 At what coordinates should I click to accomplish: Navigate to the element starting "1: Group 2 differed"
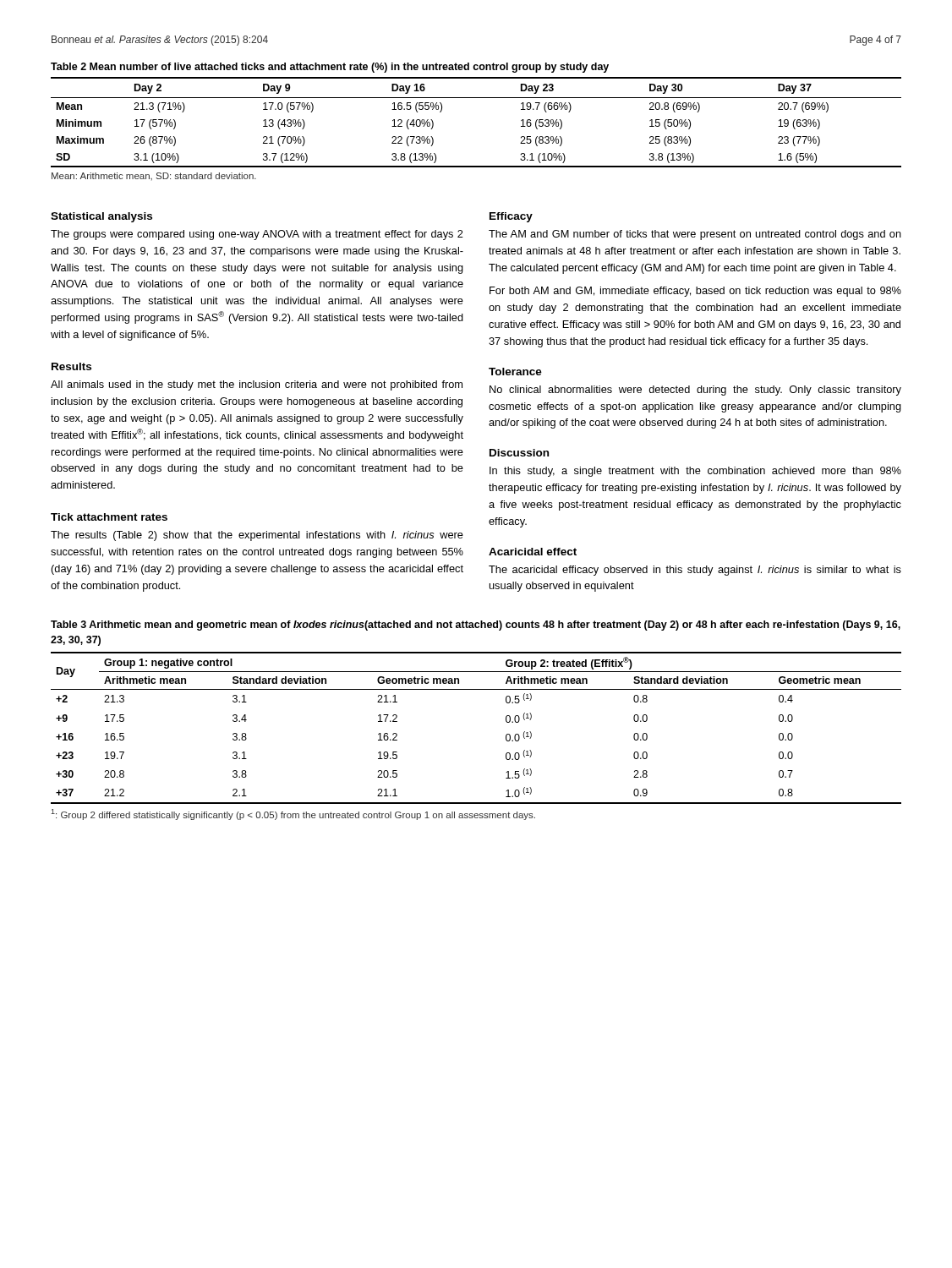coord(293,814)
